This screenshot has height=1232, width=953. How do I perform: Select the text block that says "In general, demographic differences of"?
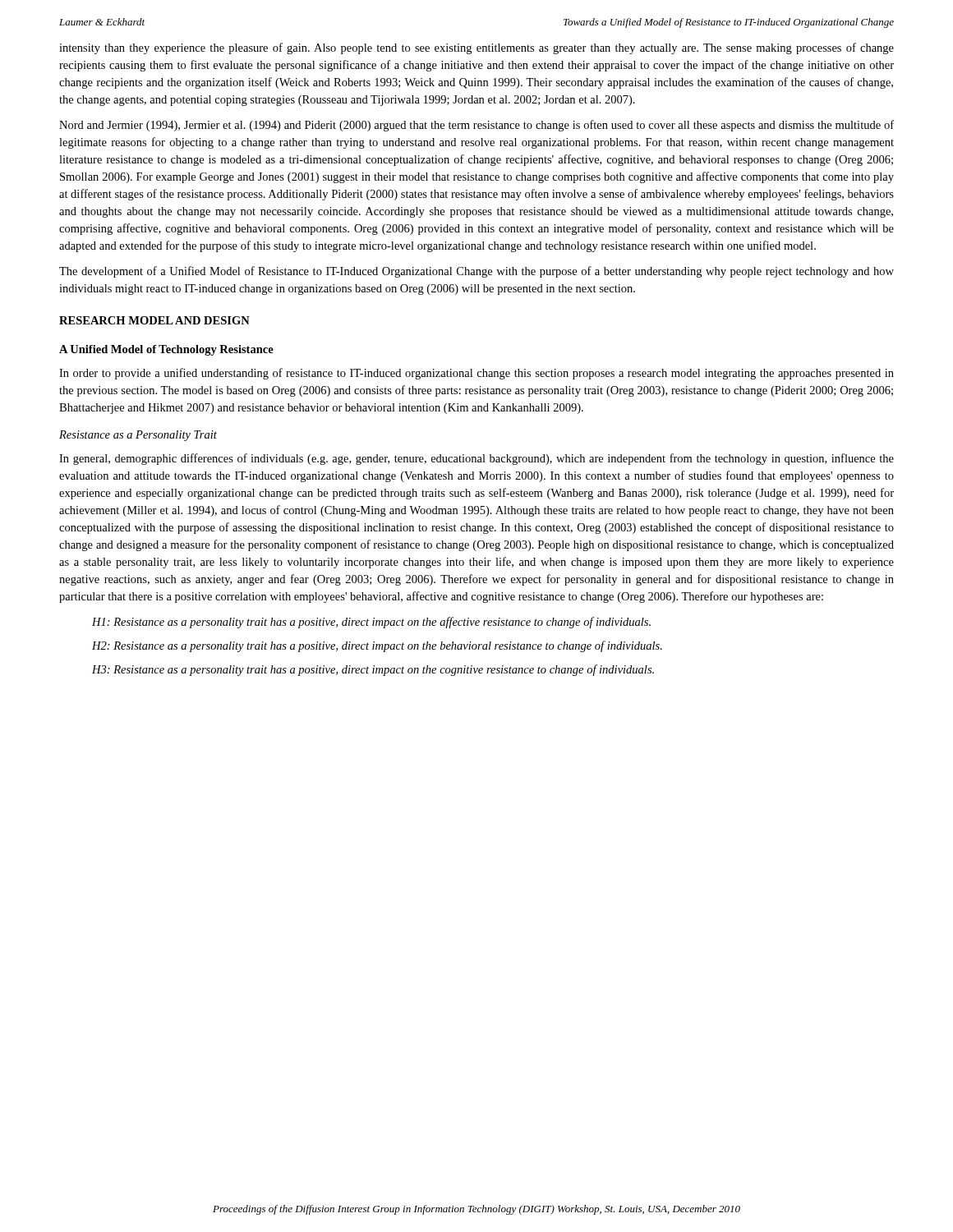pyautogui.click(x=476, y=528)
